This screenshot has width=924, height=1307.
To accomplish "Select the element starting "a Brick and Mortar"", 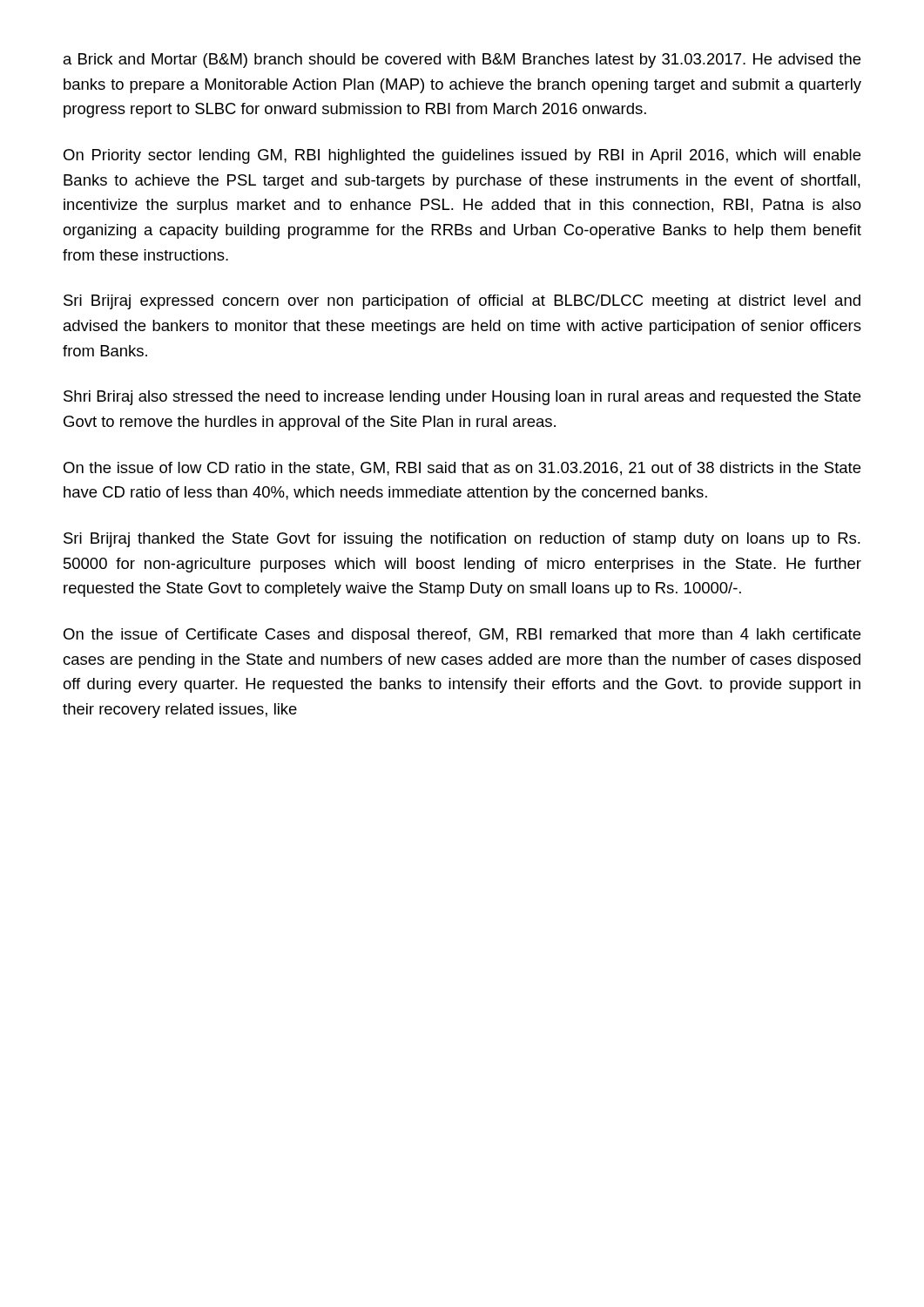I will 462,84.
